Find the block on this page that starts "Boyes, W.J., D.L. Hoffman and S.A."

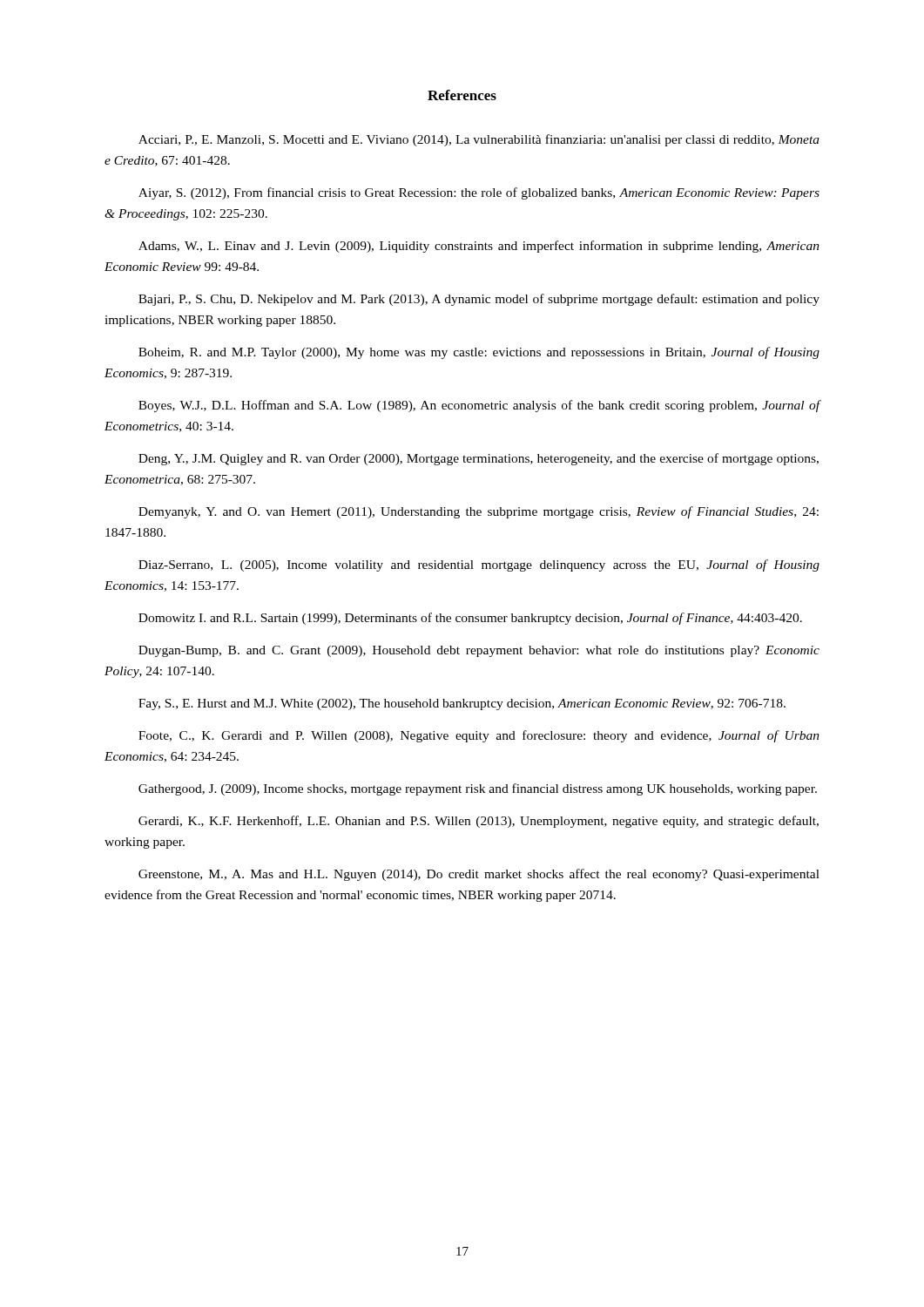(x=462, y=415)
